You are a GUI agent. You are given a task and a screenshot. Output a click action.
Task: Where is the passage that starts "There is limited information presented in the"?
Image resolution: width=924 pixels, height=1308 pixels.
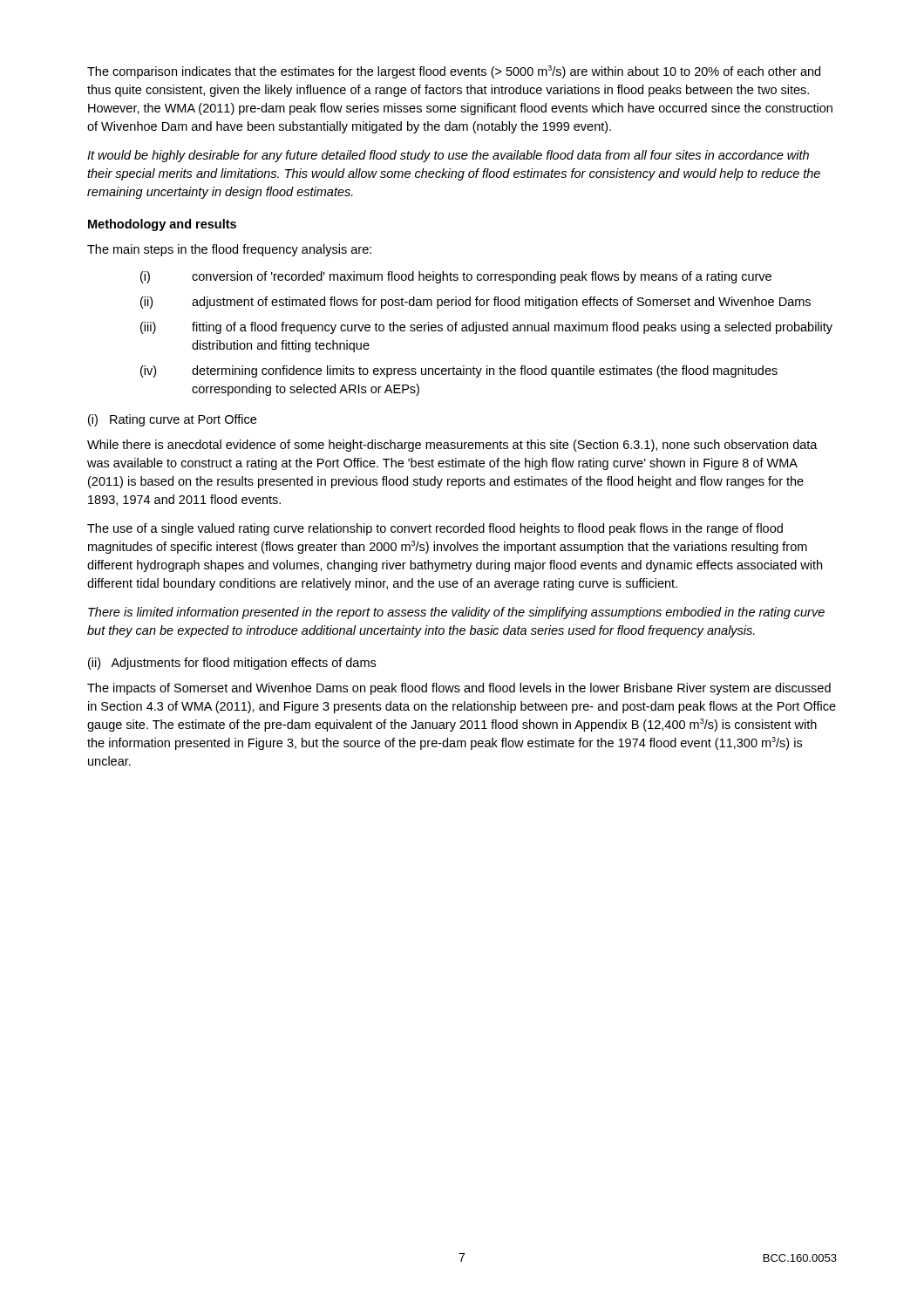[x=462, y=622]
